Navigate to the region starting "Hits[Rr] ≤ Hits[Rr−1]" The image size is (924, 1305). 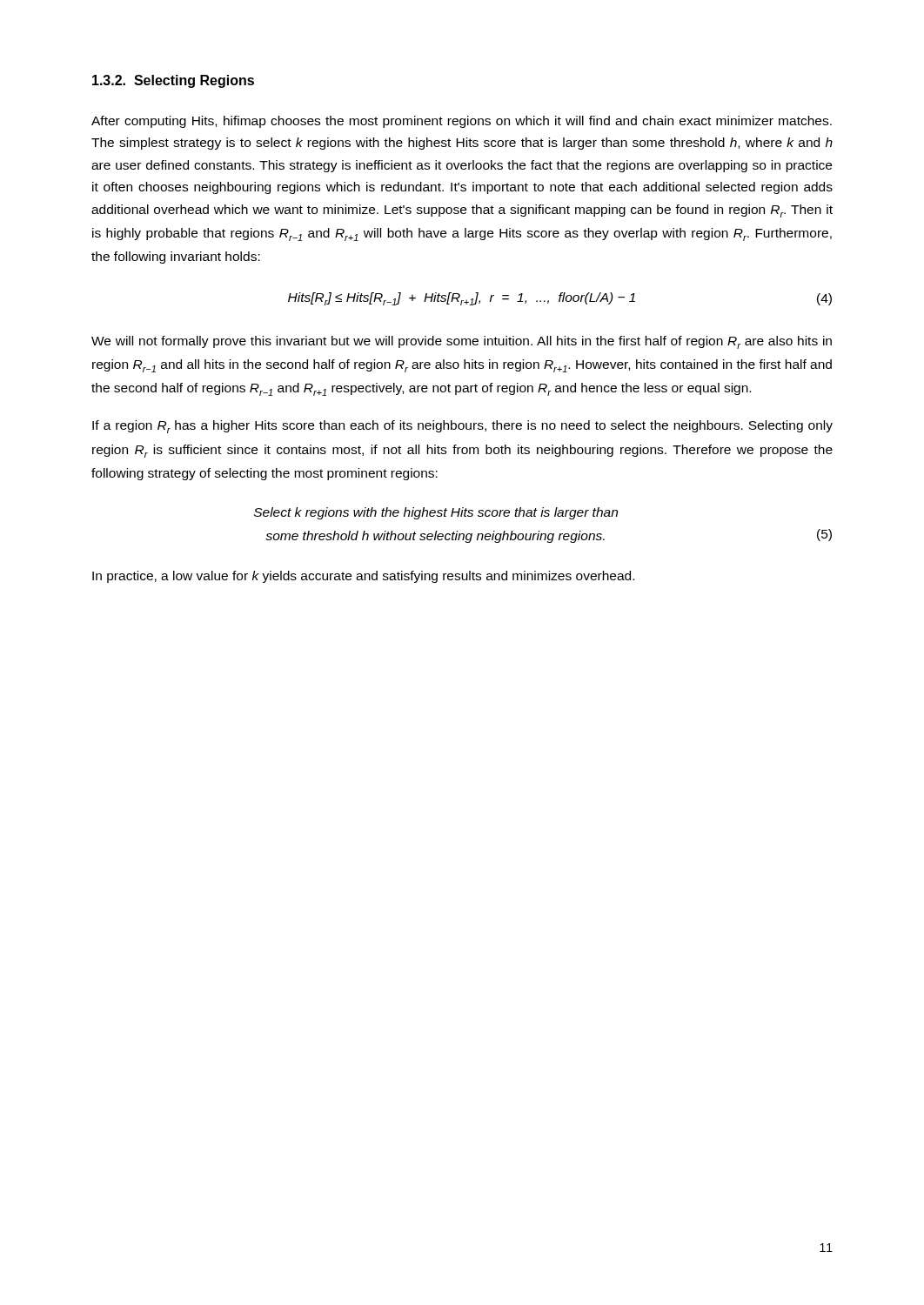[560, 299]
